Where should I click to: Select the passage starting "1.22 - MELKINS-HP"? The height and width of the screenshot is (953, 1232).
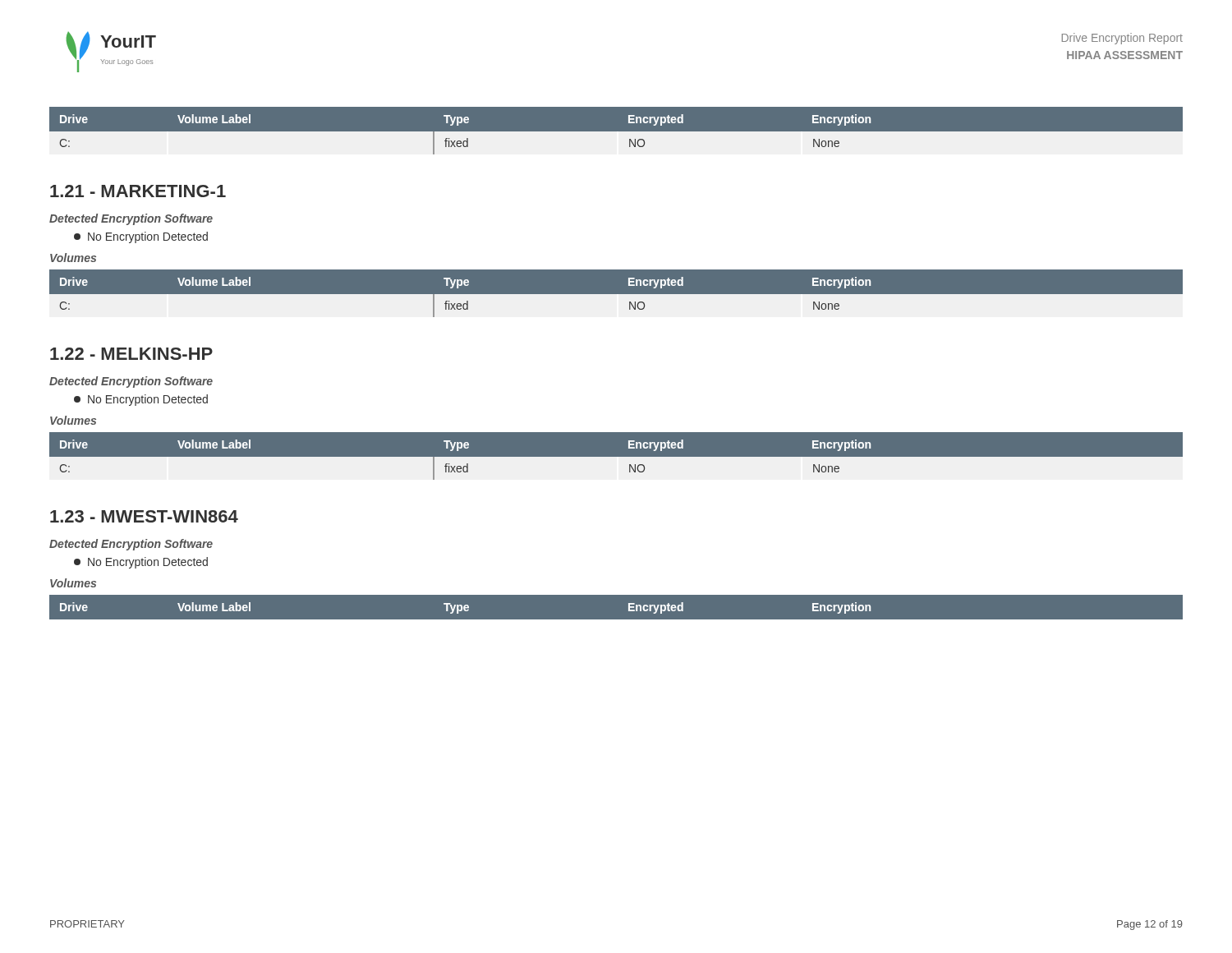pyautogui.click(x=131, y=354)
